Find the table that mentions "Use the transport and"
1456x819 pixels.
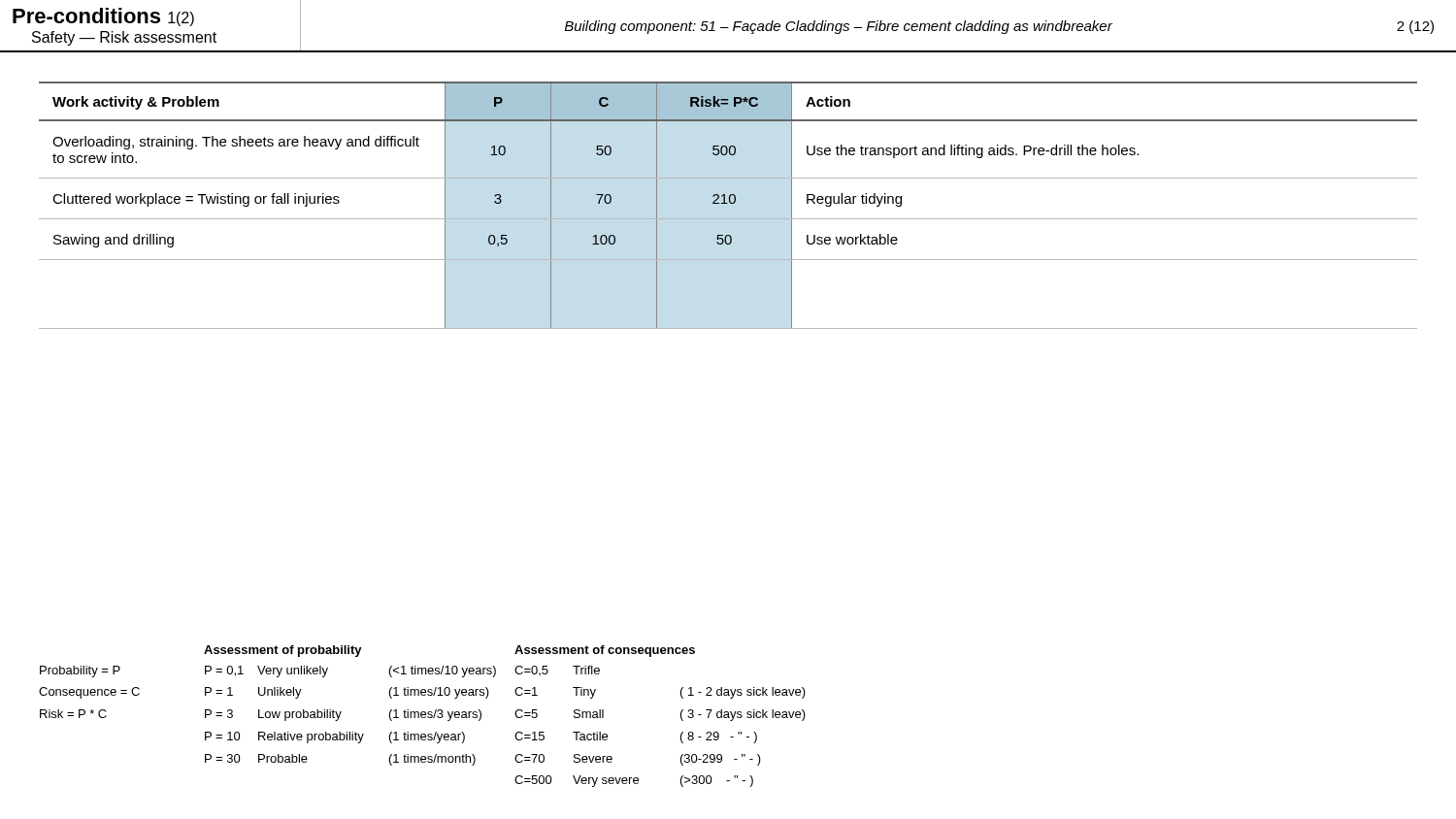(x=728, y=205)
